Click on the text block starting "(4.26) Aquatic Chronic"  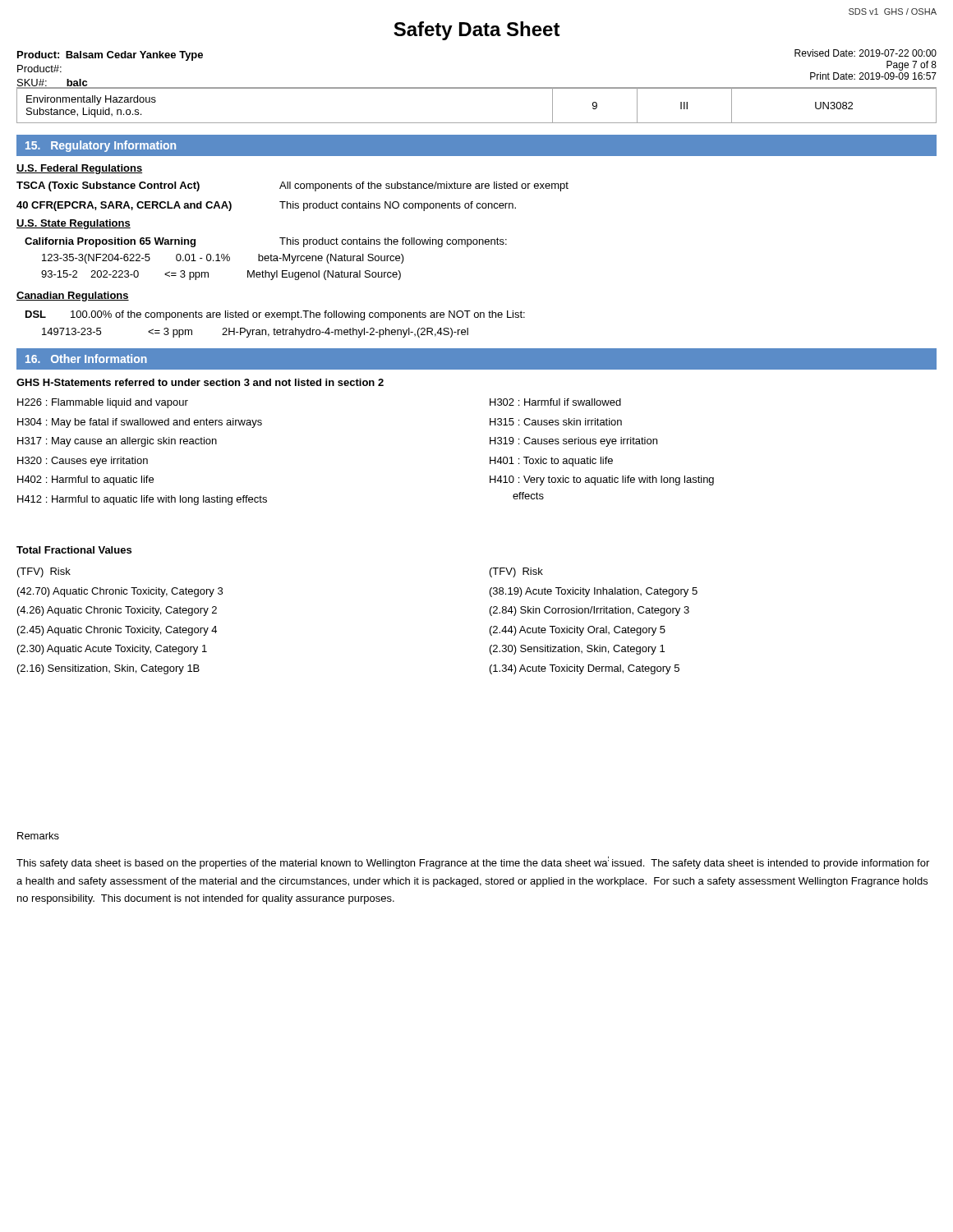117,610
